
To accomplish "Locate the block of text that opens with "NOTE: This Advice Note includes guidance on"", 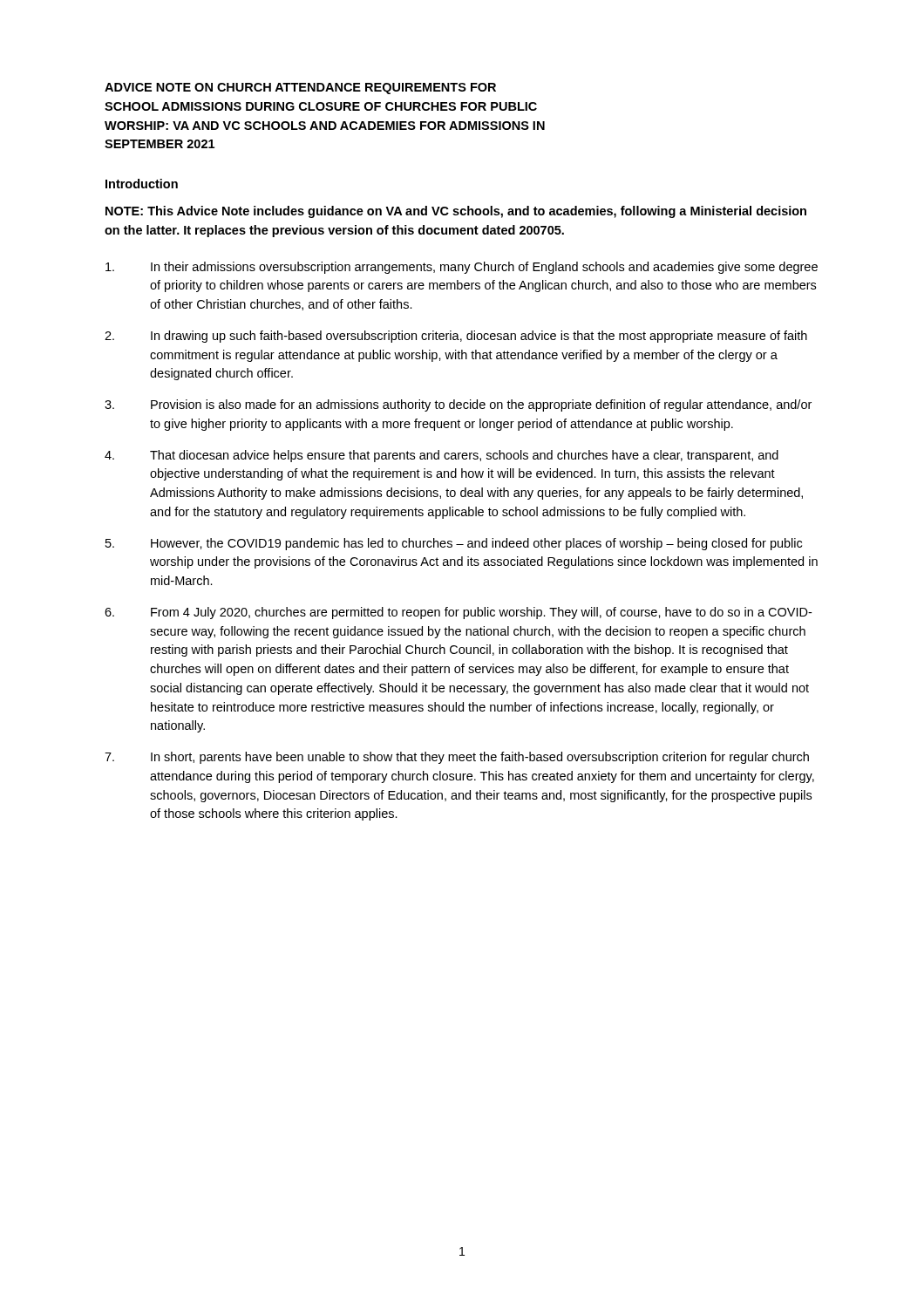I will [456, 221].
